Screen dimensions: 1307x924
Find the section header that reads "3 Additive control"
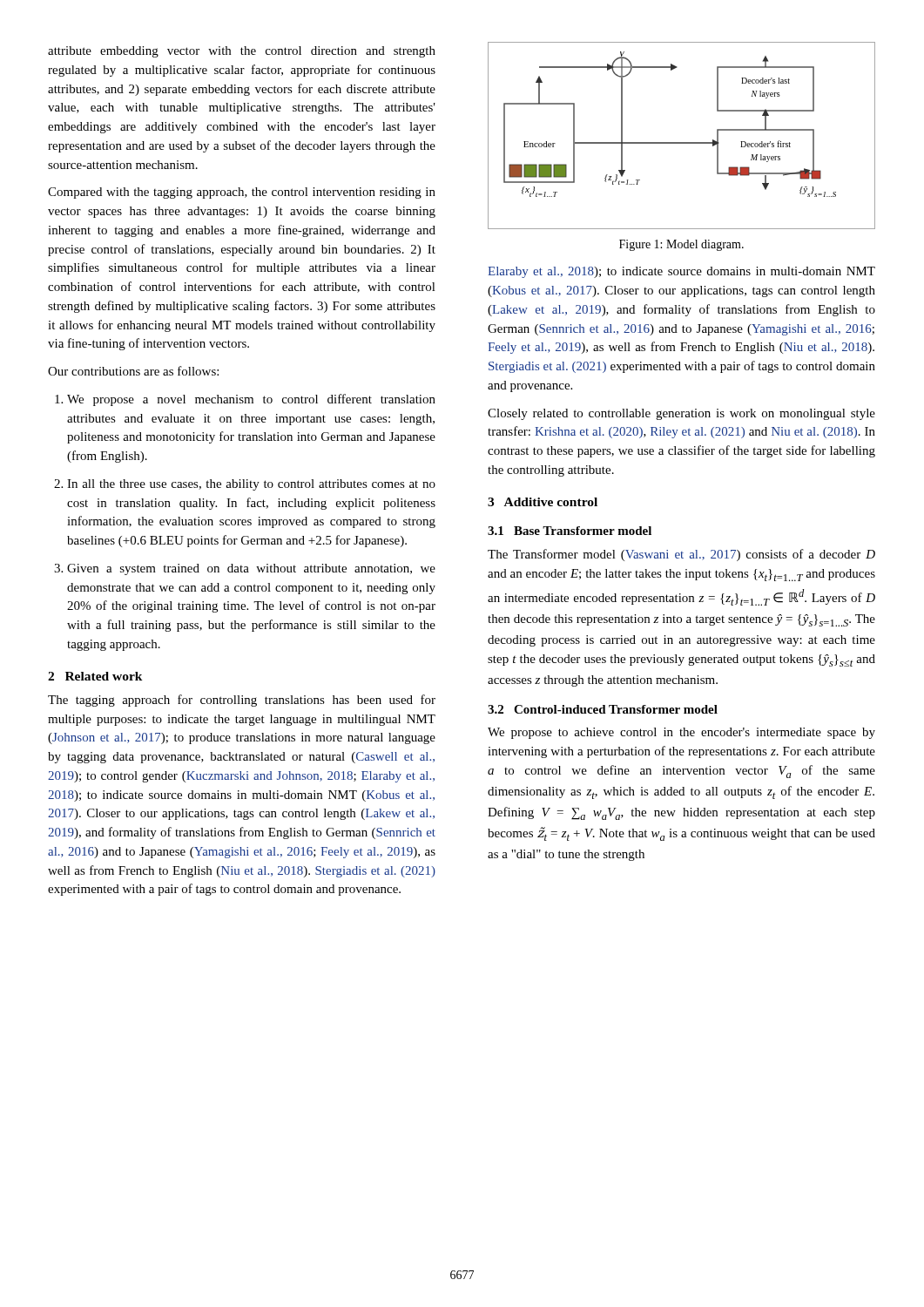(x=543, y=502)
